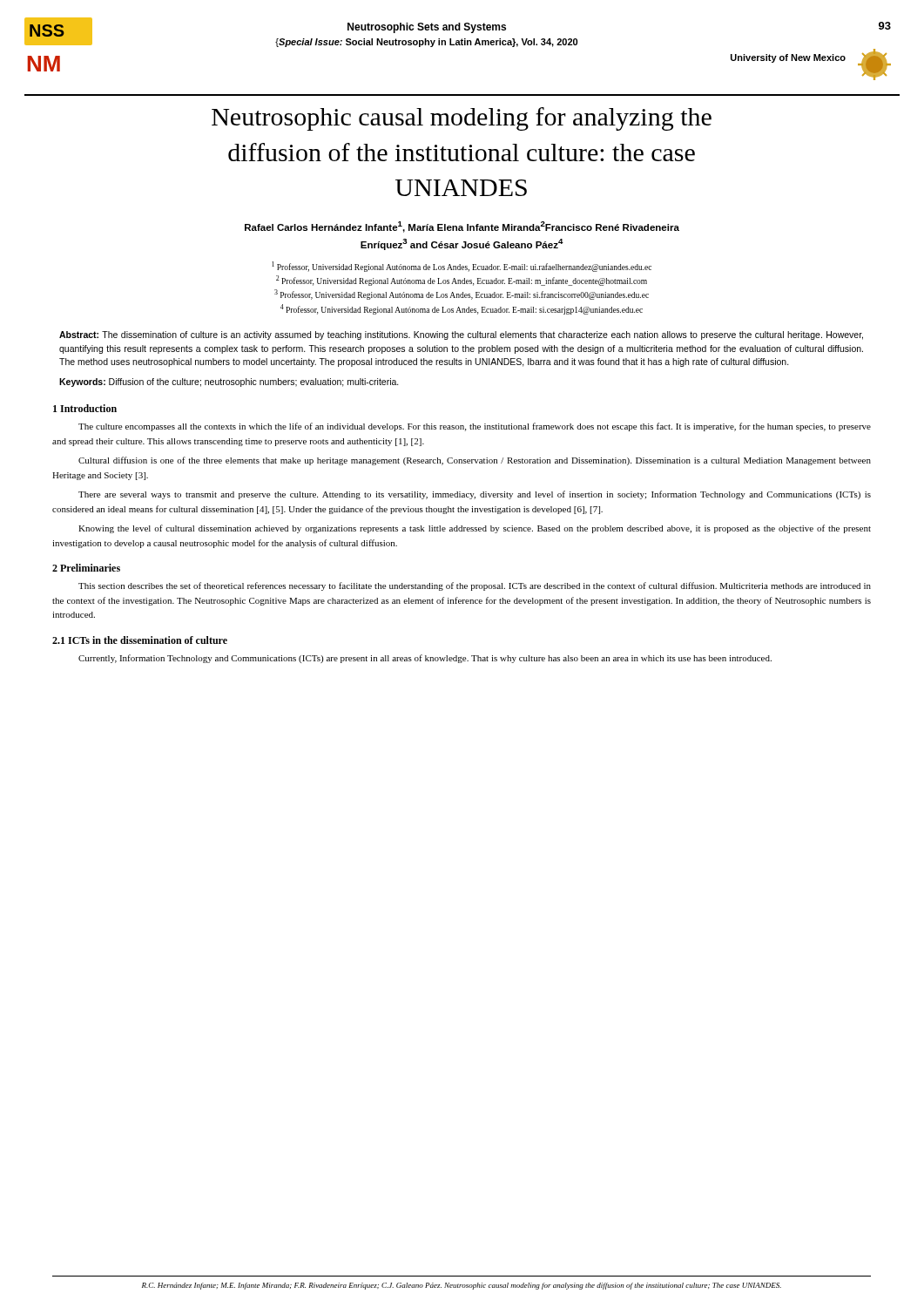Find the title that reads "Neutrosophic causal modeling for analyzing thediffusion of the"
Image resolution: width=924 pixels, height=1307 pixels.
click(x=462, y=152)
